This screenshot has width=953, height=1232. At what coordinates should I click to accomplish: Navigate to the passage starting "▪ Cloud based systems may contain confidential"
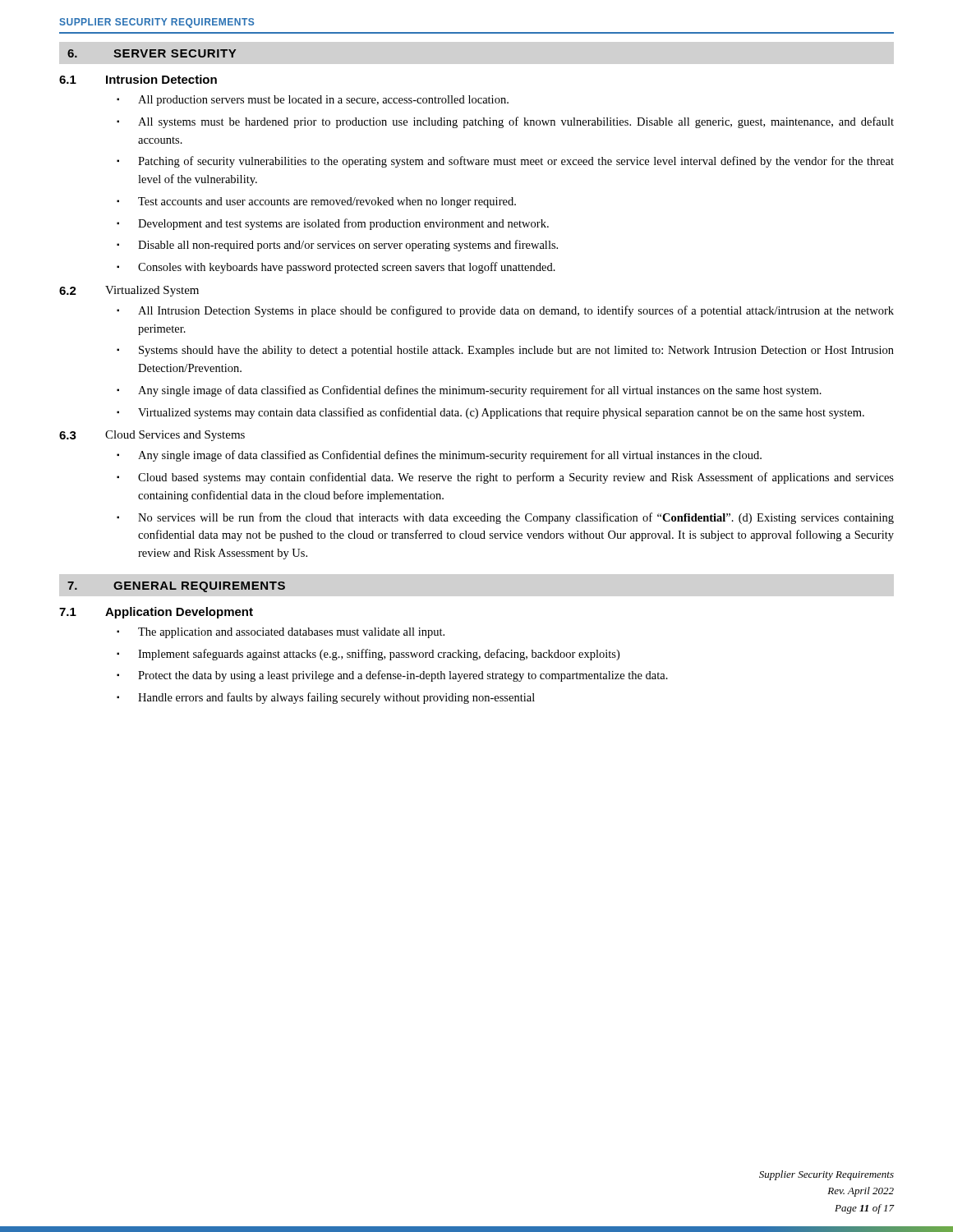tap(505, 487)
